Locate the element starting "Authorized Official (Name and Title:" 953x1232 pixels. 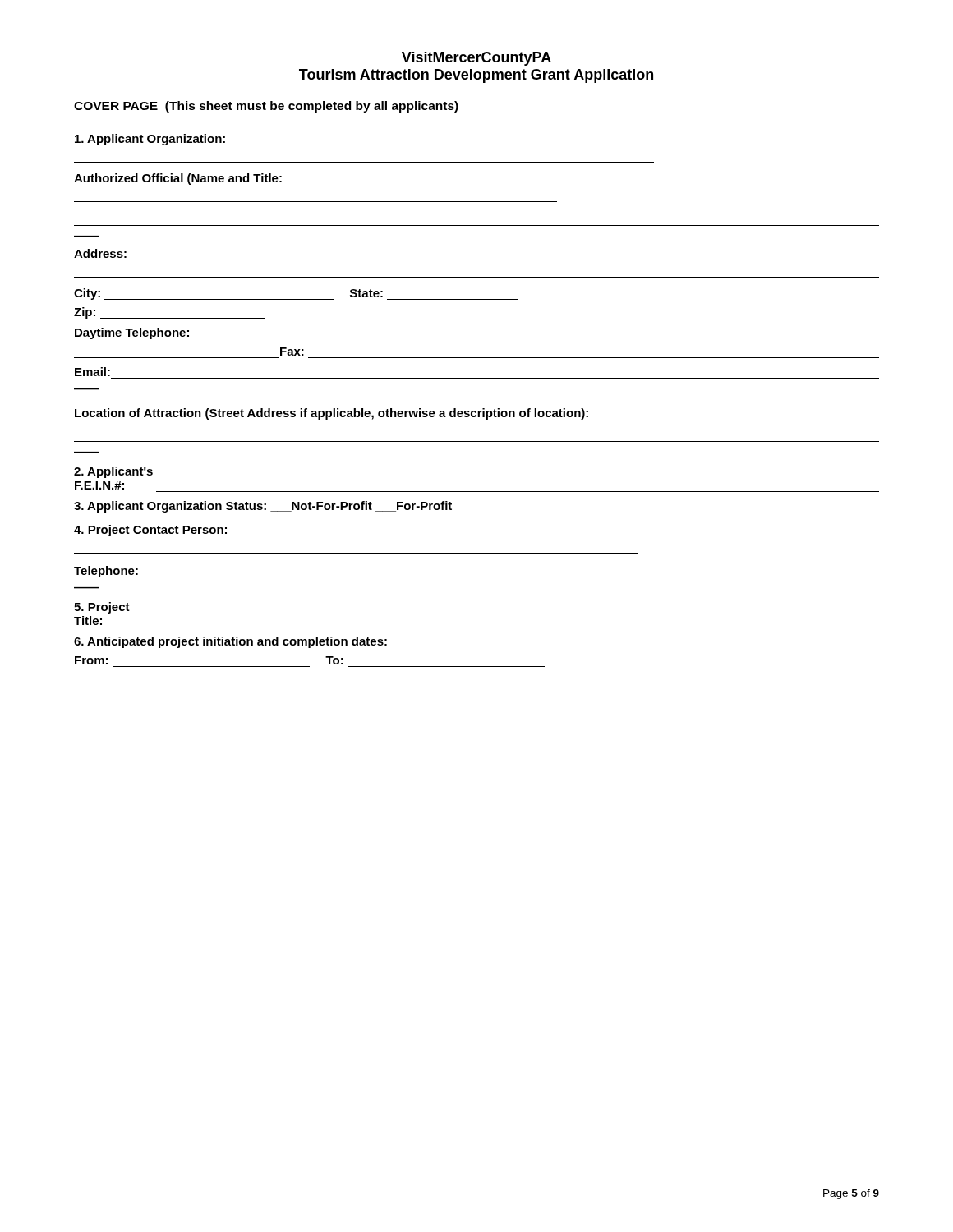coord(178,179)
